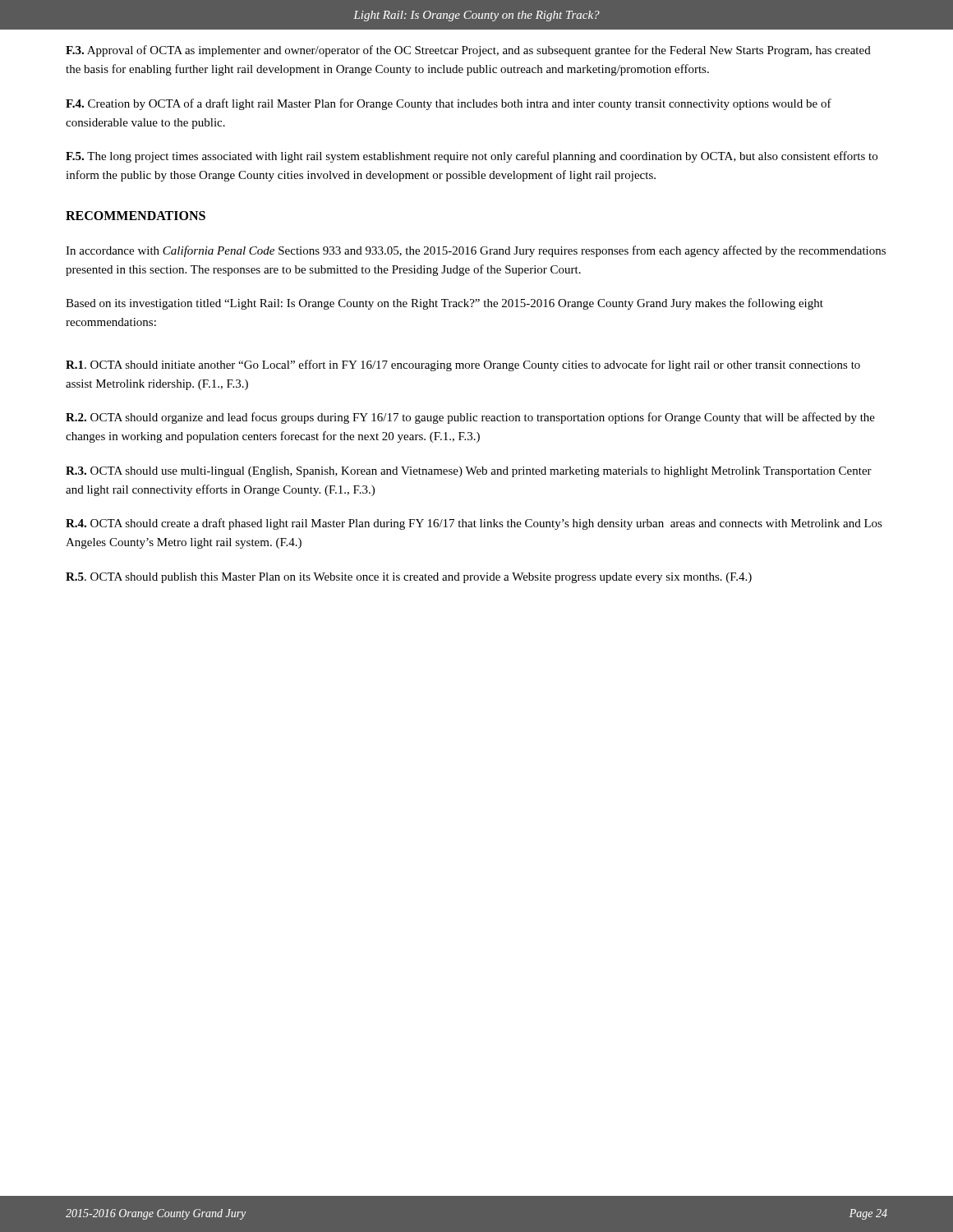
Task: Find the block on this page that starts "In accordance with California Penal Code"
Action: [x=476, y=260]
